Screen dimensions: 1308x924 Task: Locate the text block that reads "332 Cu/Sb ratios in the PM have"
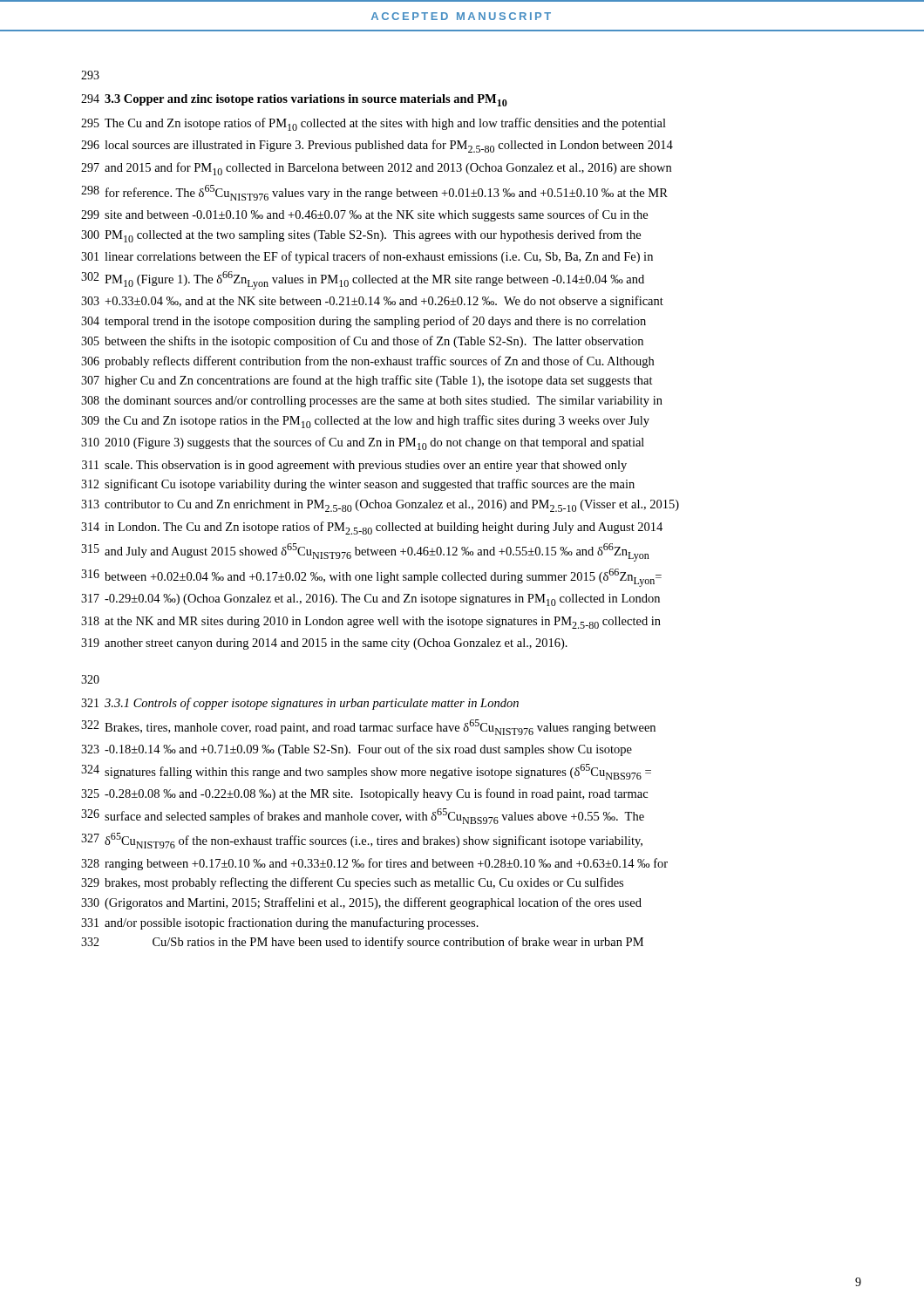(462, 942)
